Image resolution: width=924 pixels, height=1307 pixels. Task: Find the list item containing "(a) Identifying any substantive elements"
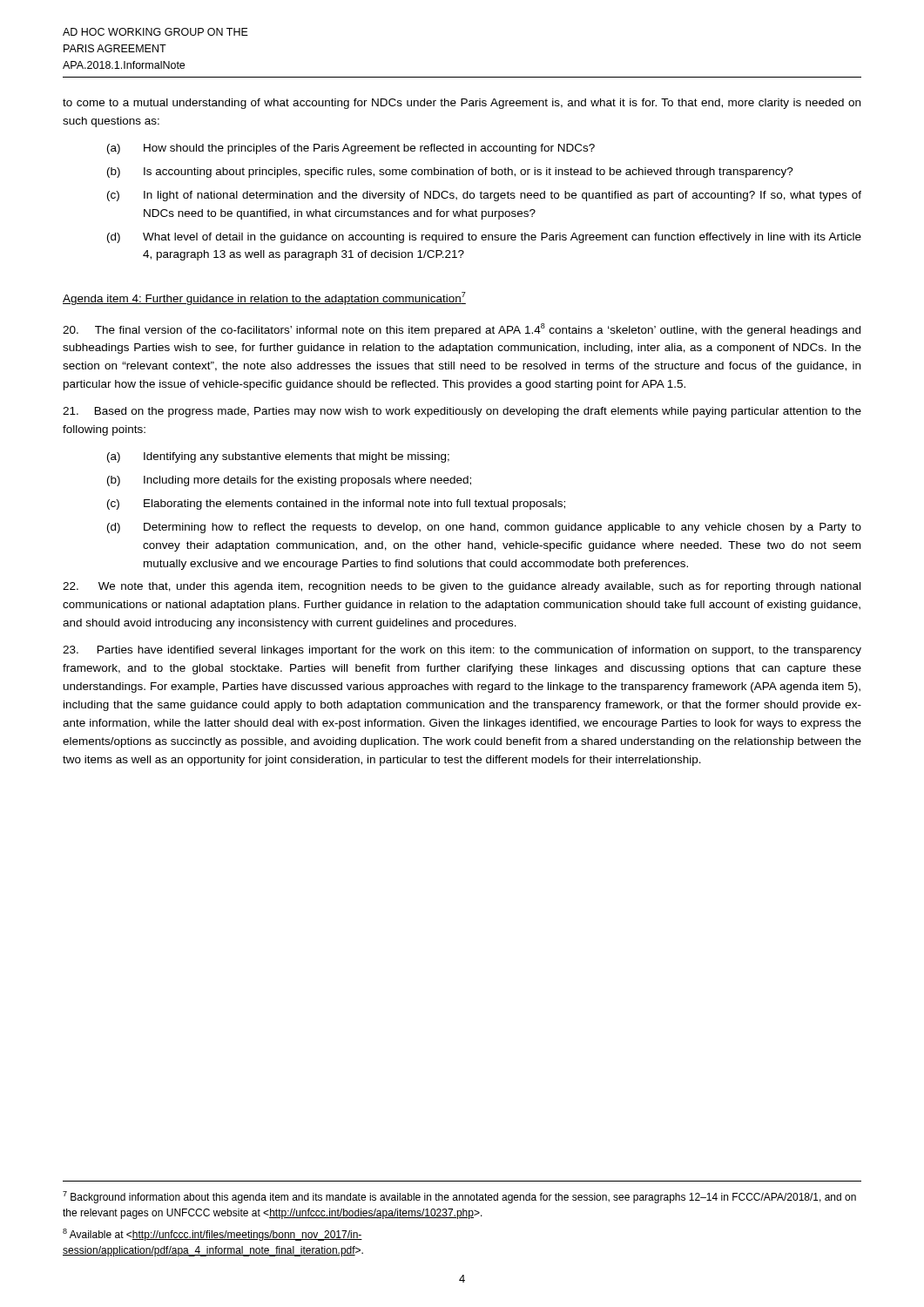tap(278, 457)
